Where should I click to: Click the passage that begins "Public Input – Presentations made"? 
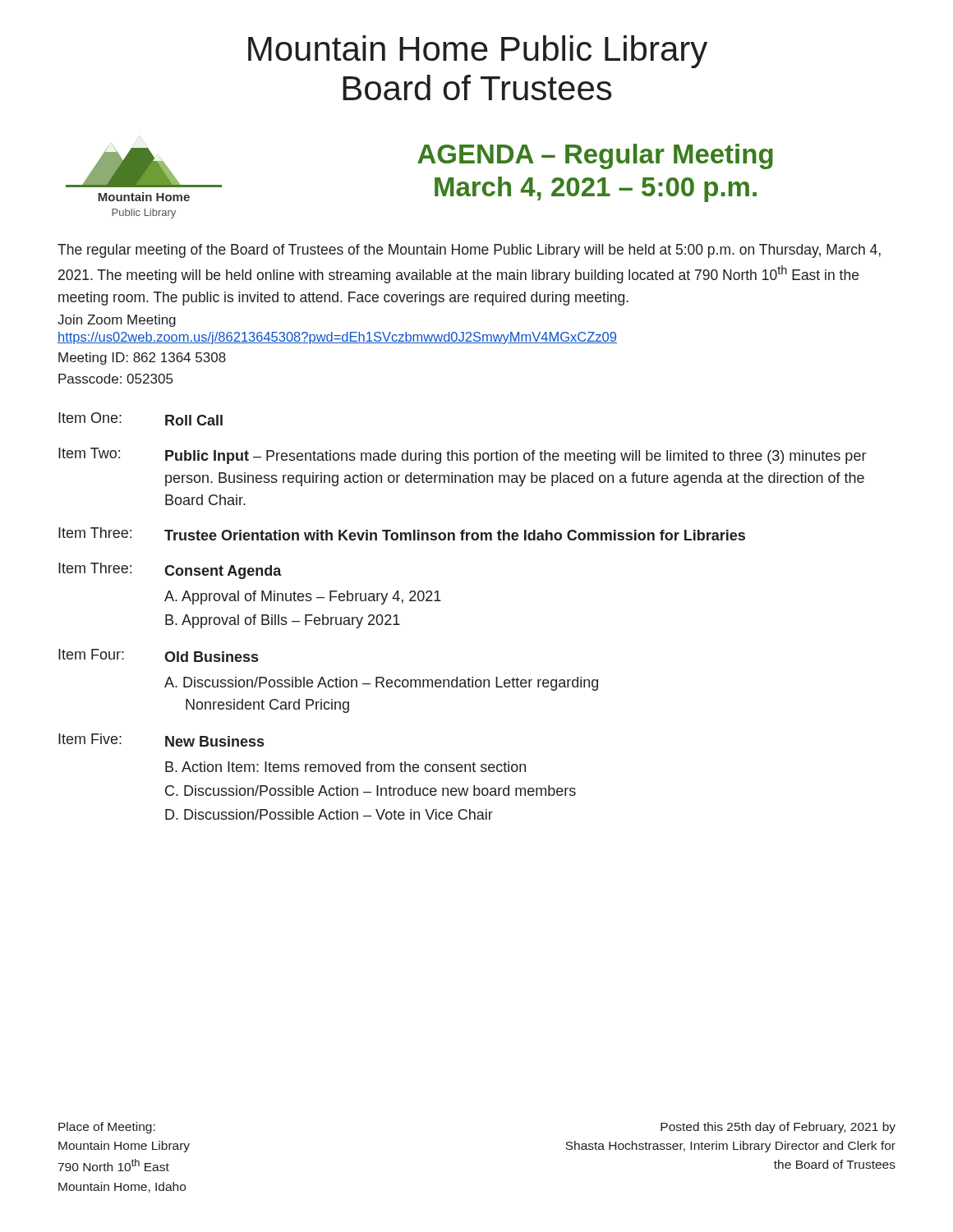point(515,478)
